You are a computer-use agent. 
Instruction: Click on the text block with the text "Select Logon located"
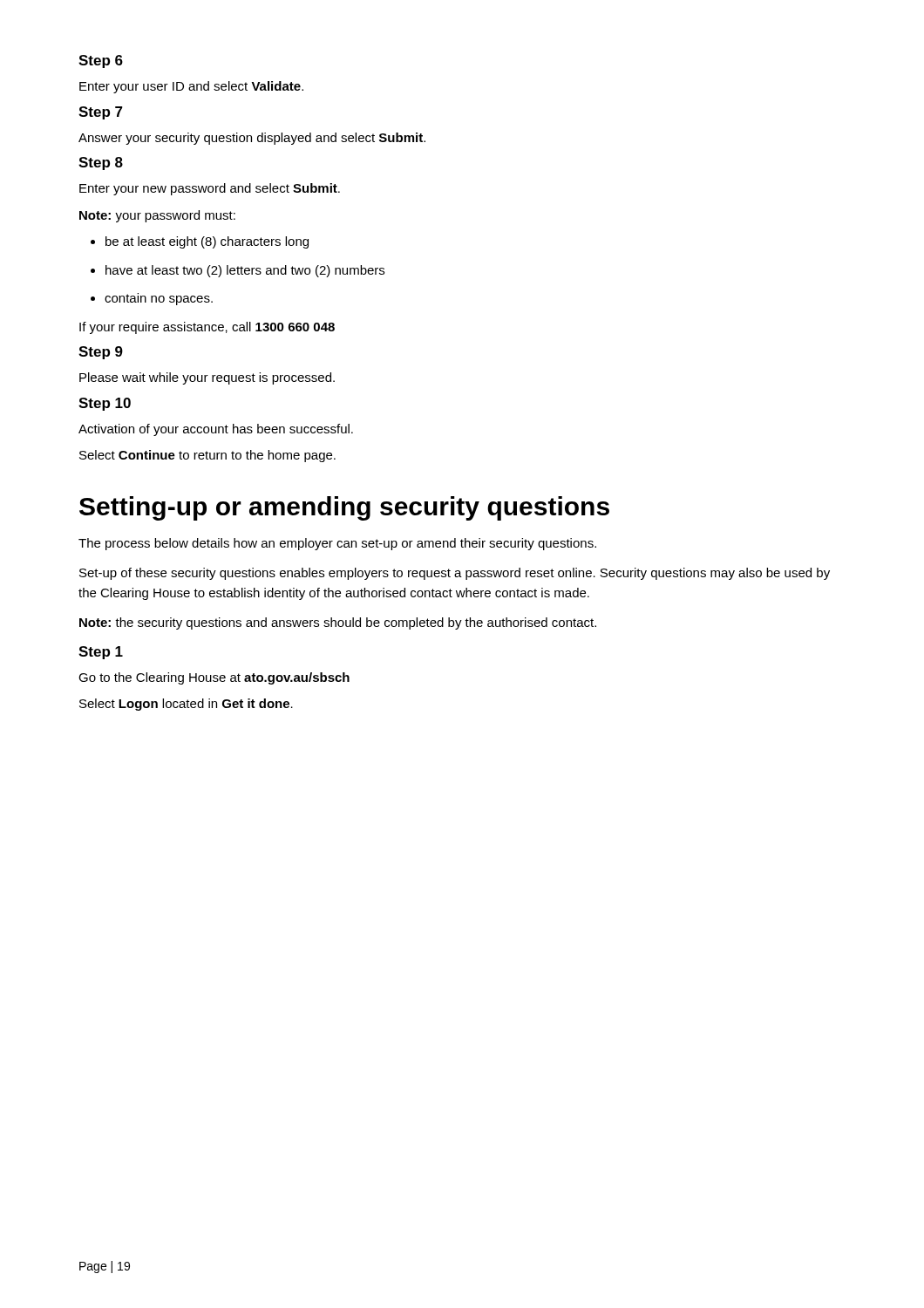186,703
